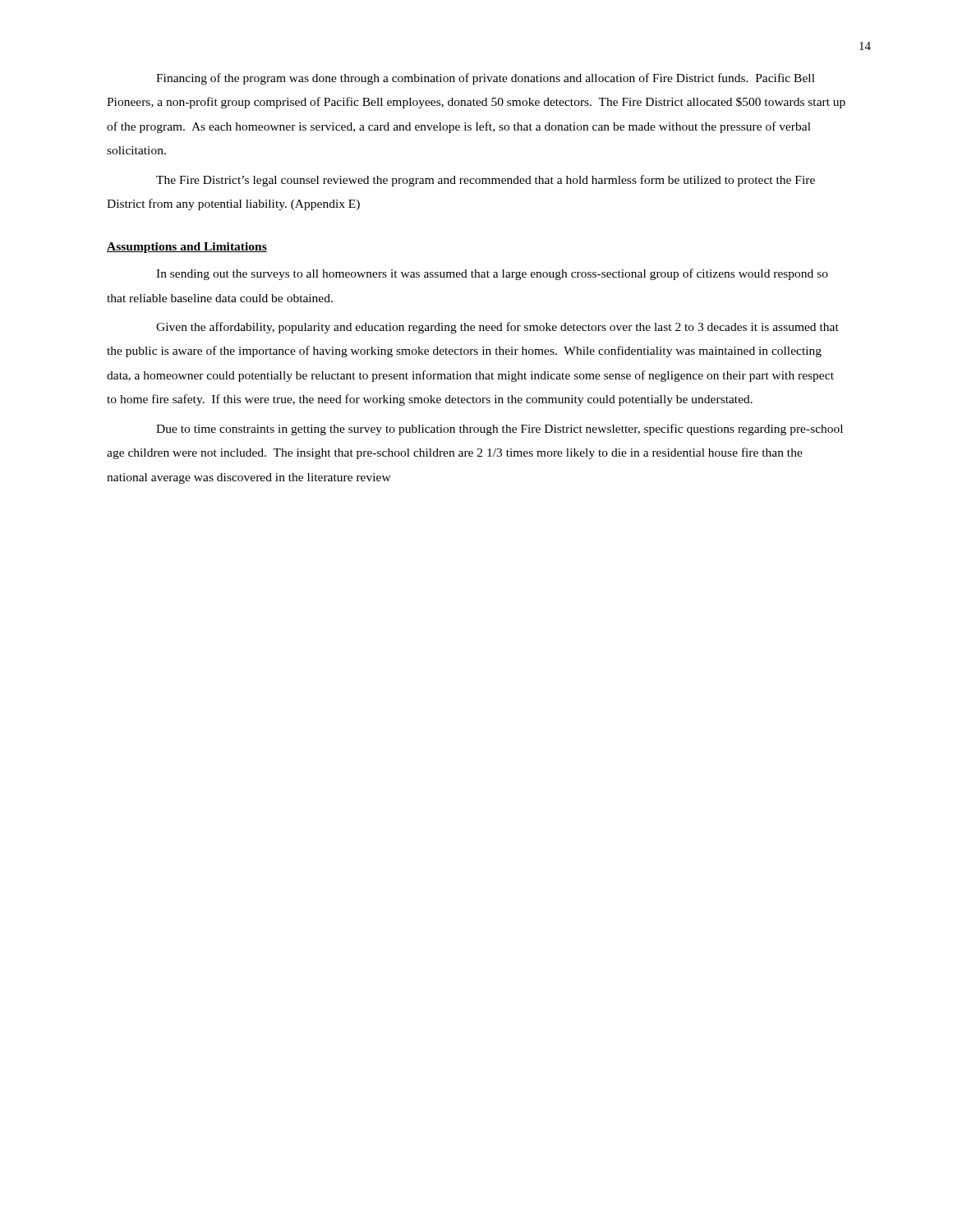Locate the text block that reads "Financing of the program was done through"
The width and height of the screenshot is (953, 1232).
click(476, 114)
